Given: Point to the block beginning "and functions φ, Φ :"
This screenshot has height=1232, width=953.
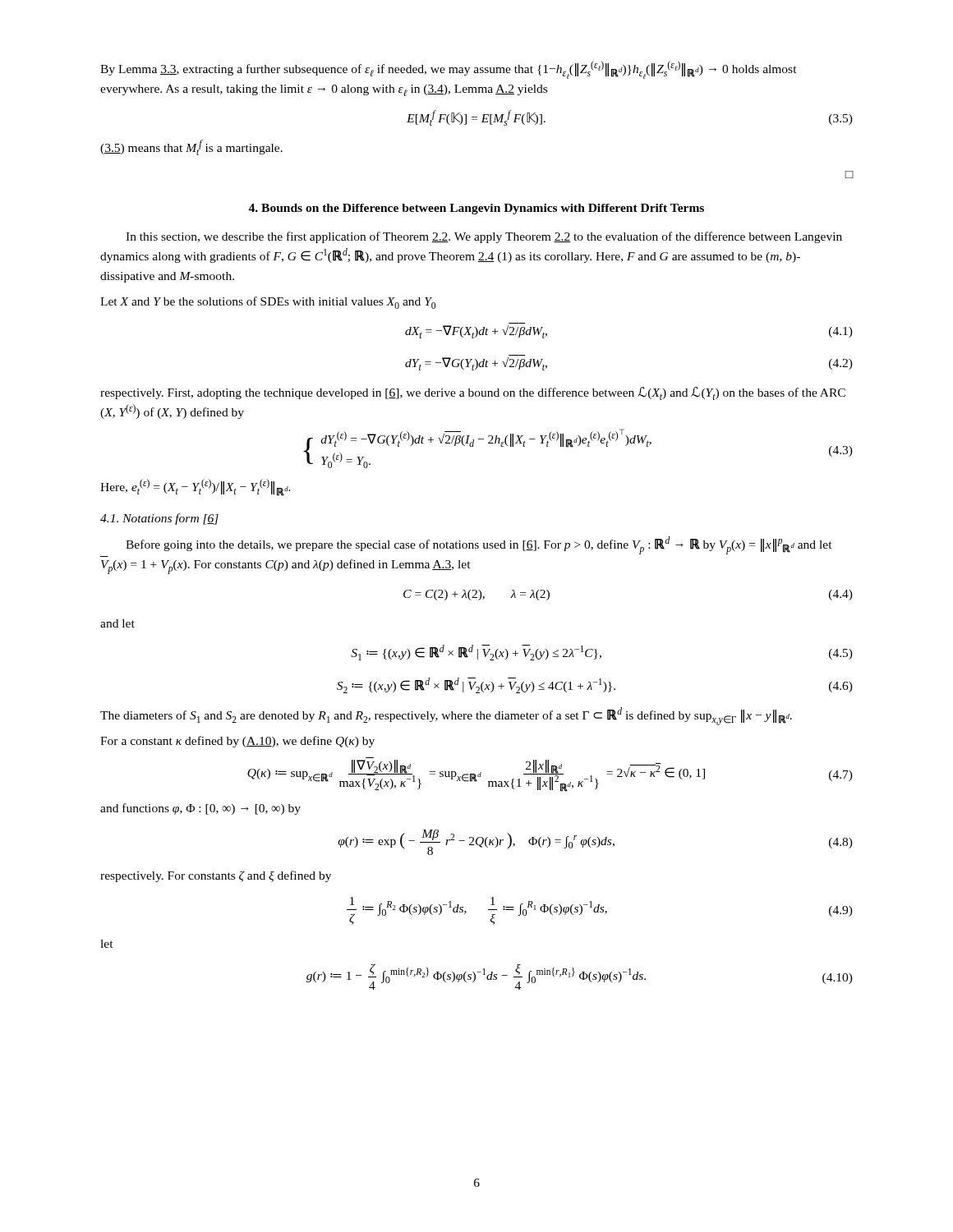Looking at the screenshot, I should (x=200, y=808).
